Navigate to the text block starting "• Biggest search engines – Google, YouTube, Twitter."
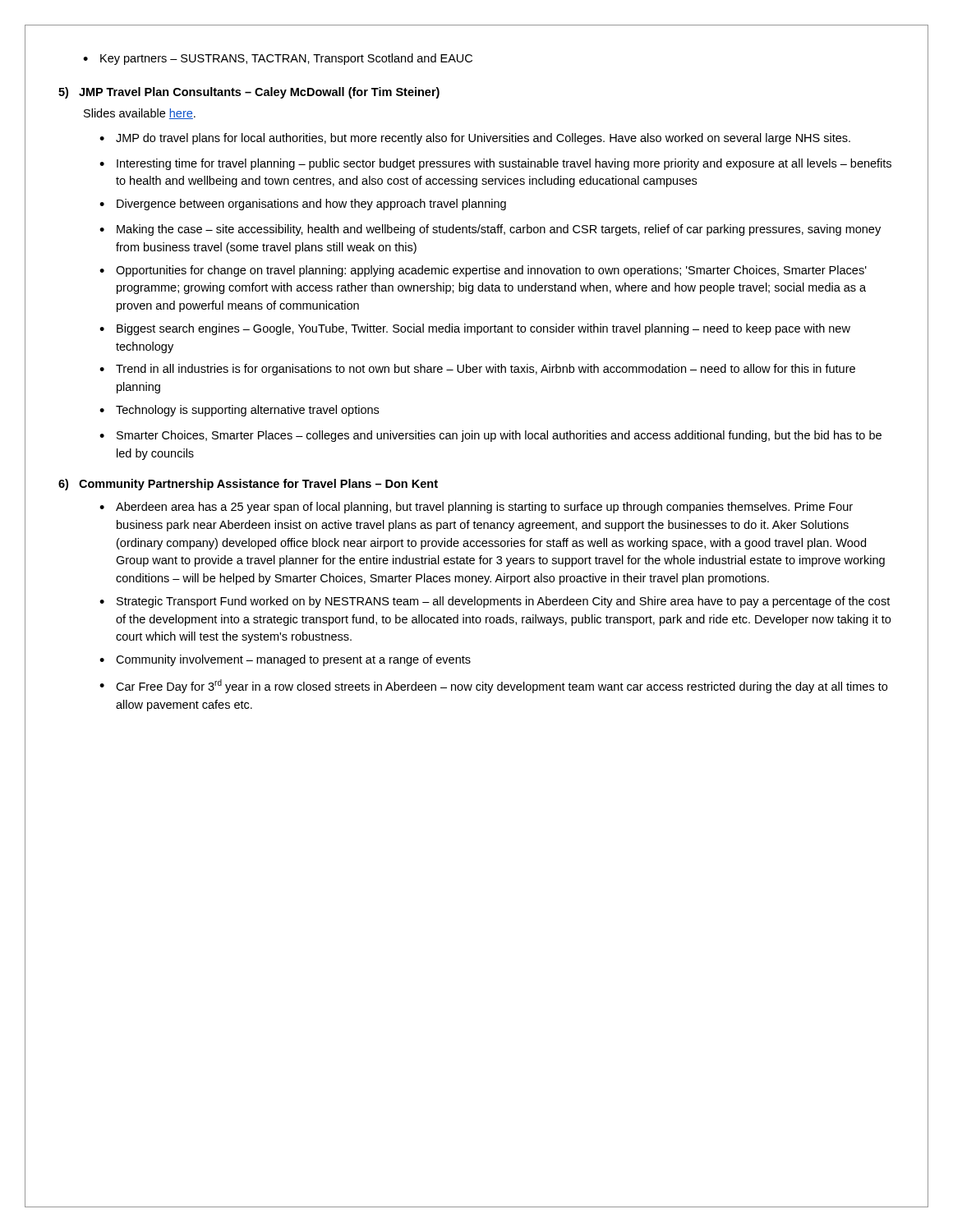Image resolution: width=953 pixels, height=1232 pixels. pyautogui.click(x=497, y=338)
